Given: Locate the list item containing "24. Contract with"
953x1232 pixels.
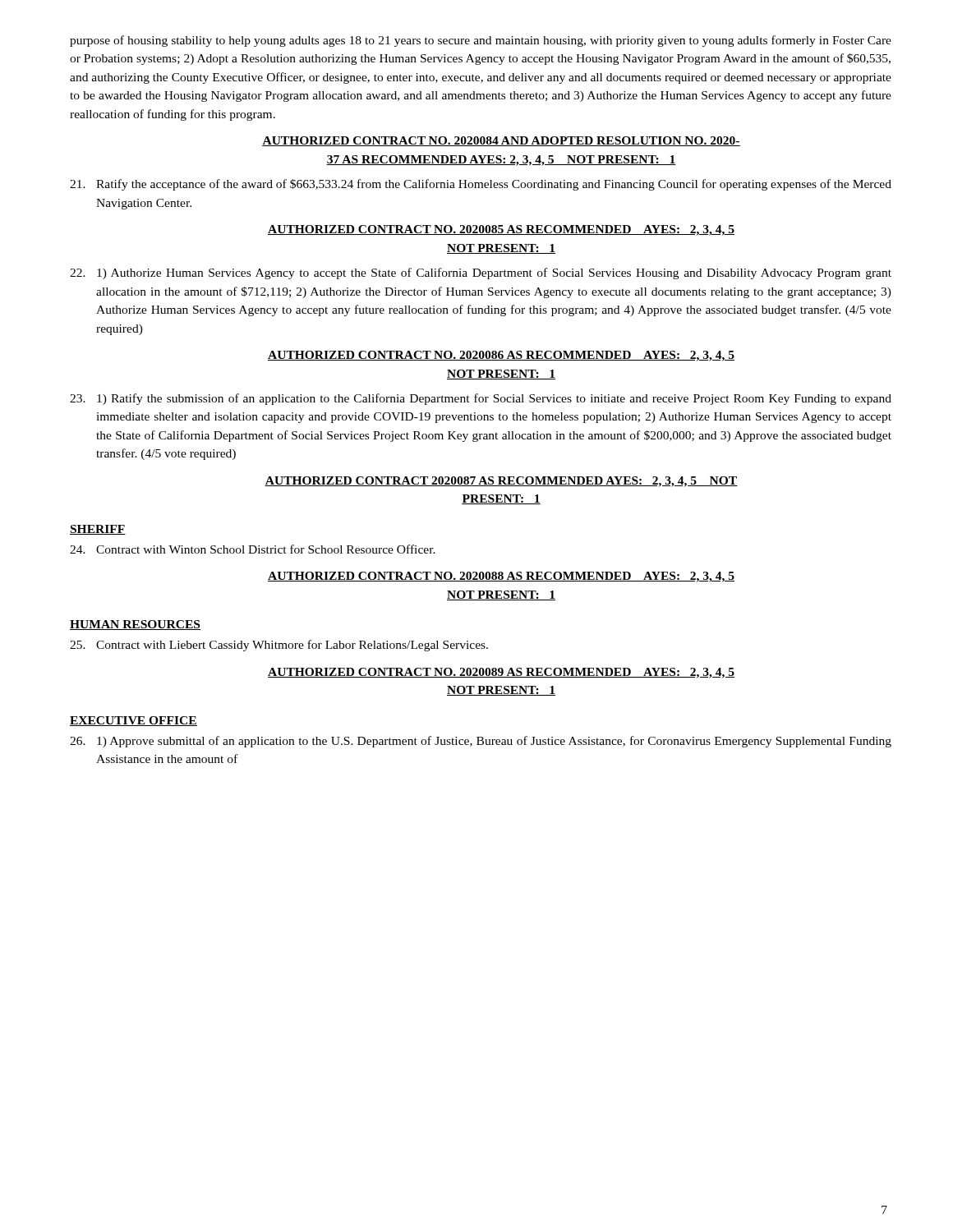Looking at the screenshot, I should pyautogui.click(x=253, y=549).
